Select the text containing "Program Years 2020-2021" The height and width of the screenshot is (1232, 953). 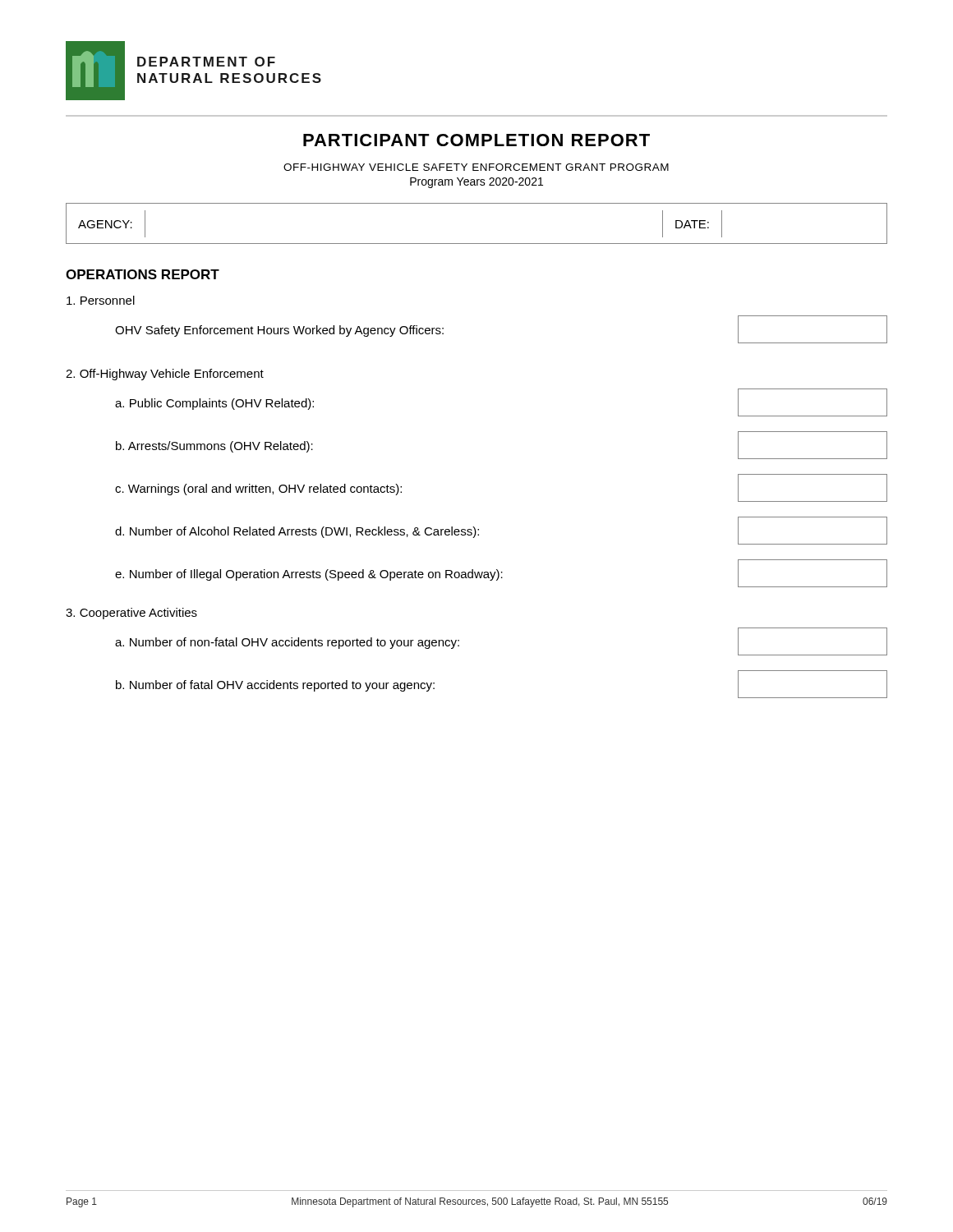pyautogui.click(x=476, y=182)
